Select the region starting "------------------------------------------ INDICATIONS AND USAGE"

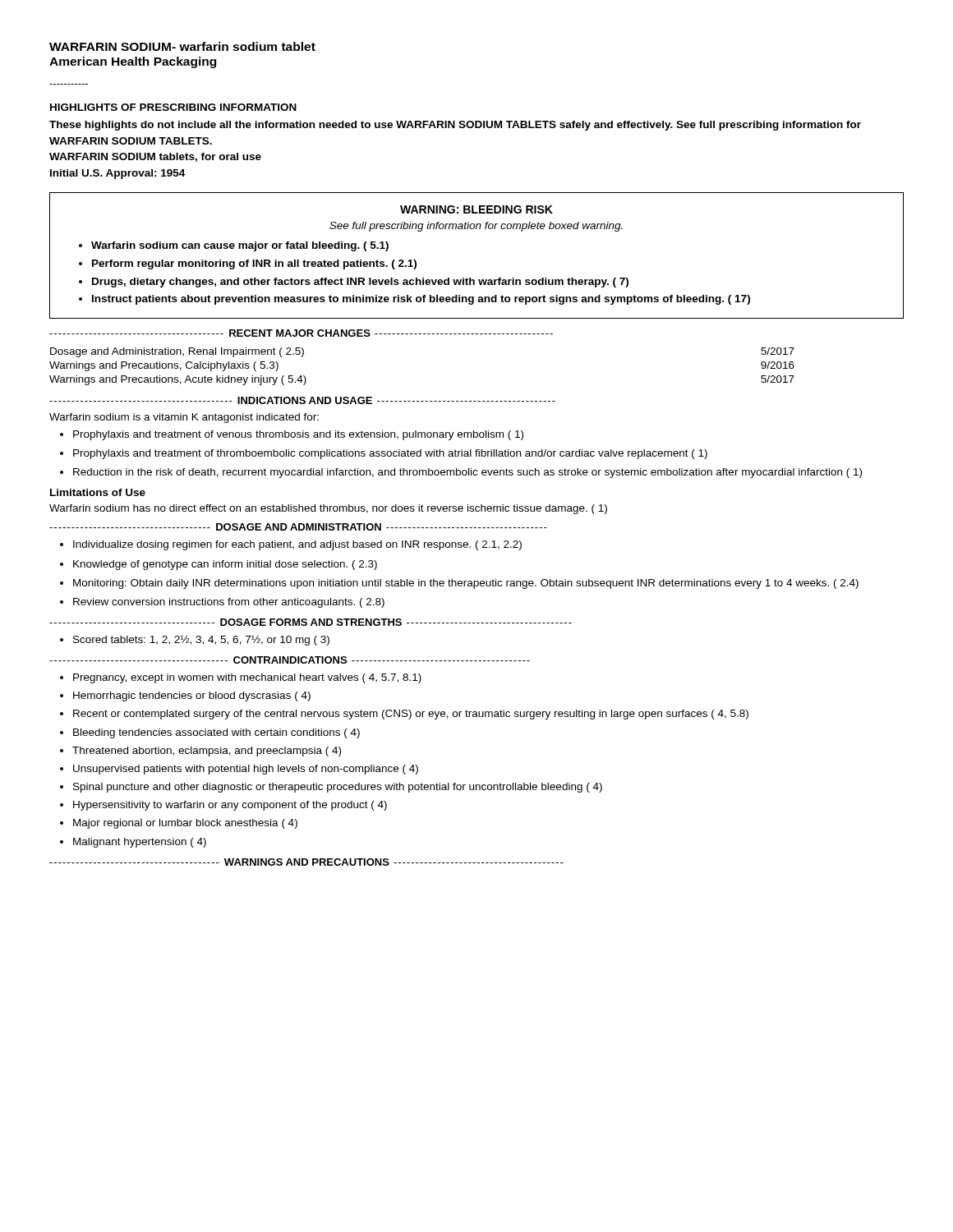(x=303, y=400)
